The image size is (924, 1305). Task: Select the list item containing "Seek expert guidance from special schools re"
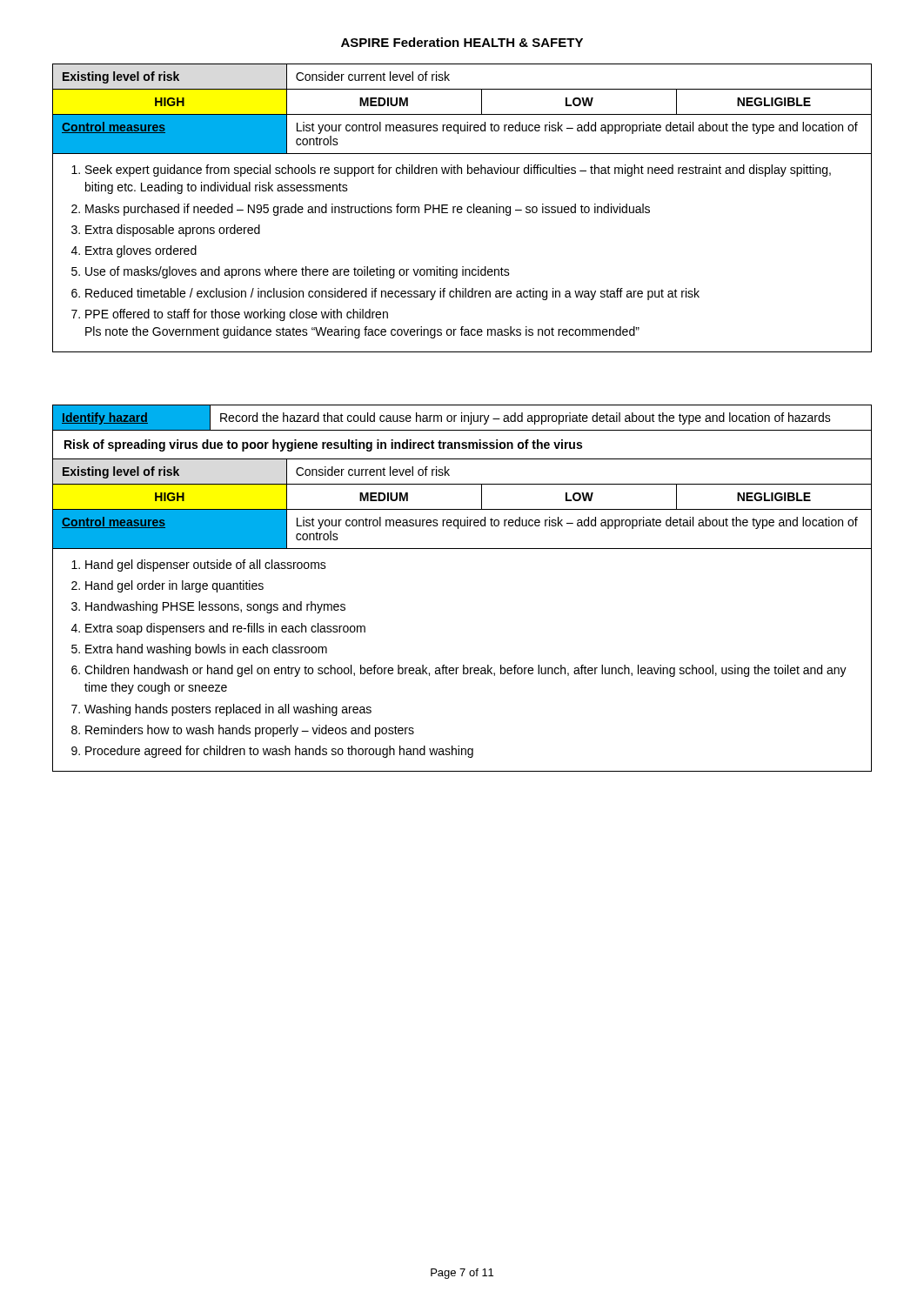(x=458, y=179)
